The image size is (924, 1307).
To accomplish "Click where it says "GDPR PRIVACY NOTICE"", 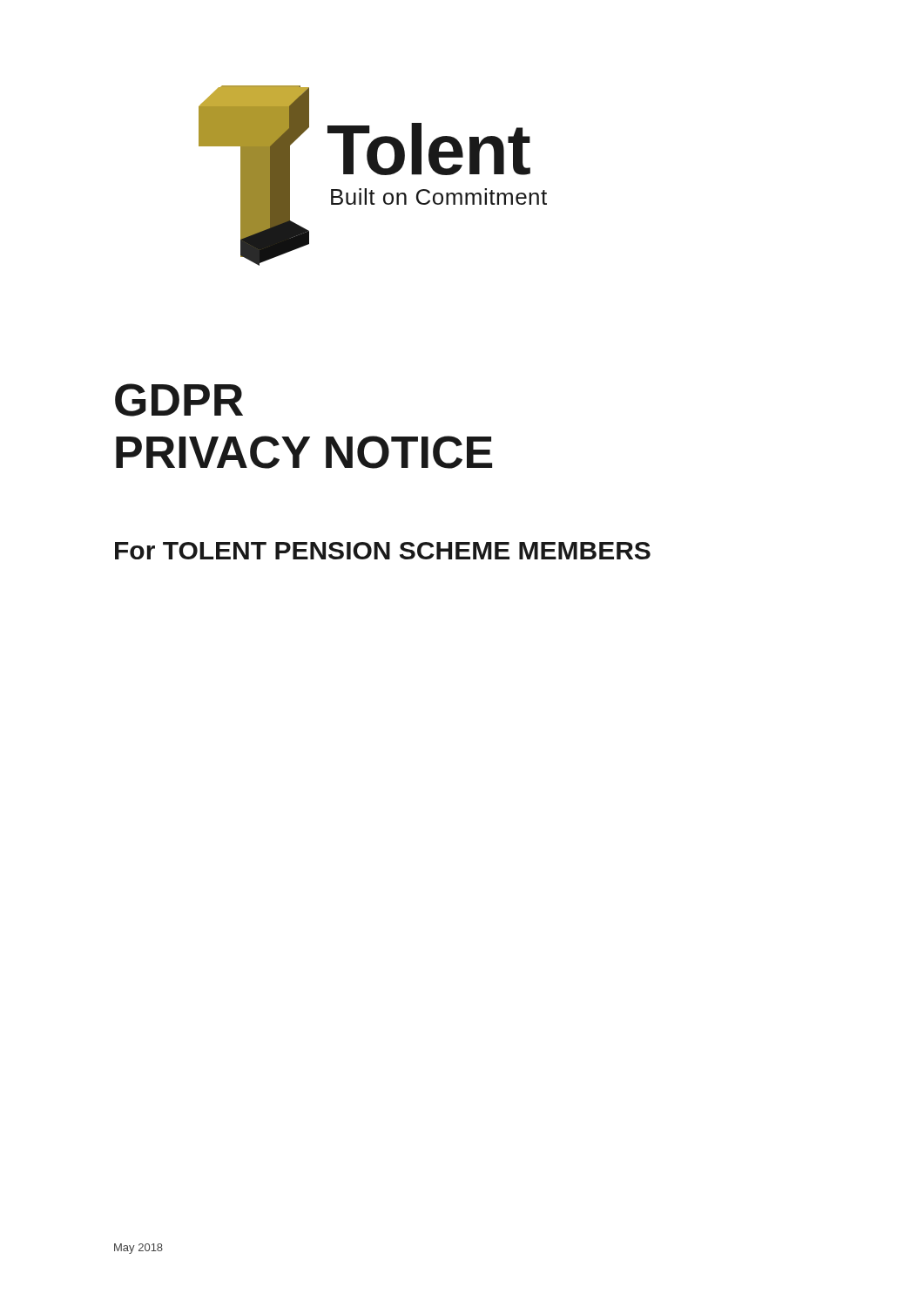I will (x=304, y=427).
